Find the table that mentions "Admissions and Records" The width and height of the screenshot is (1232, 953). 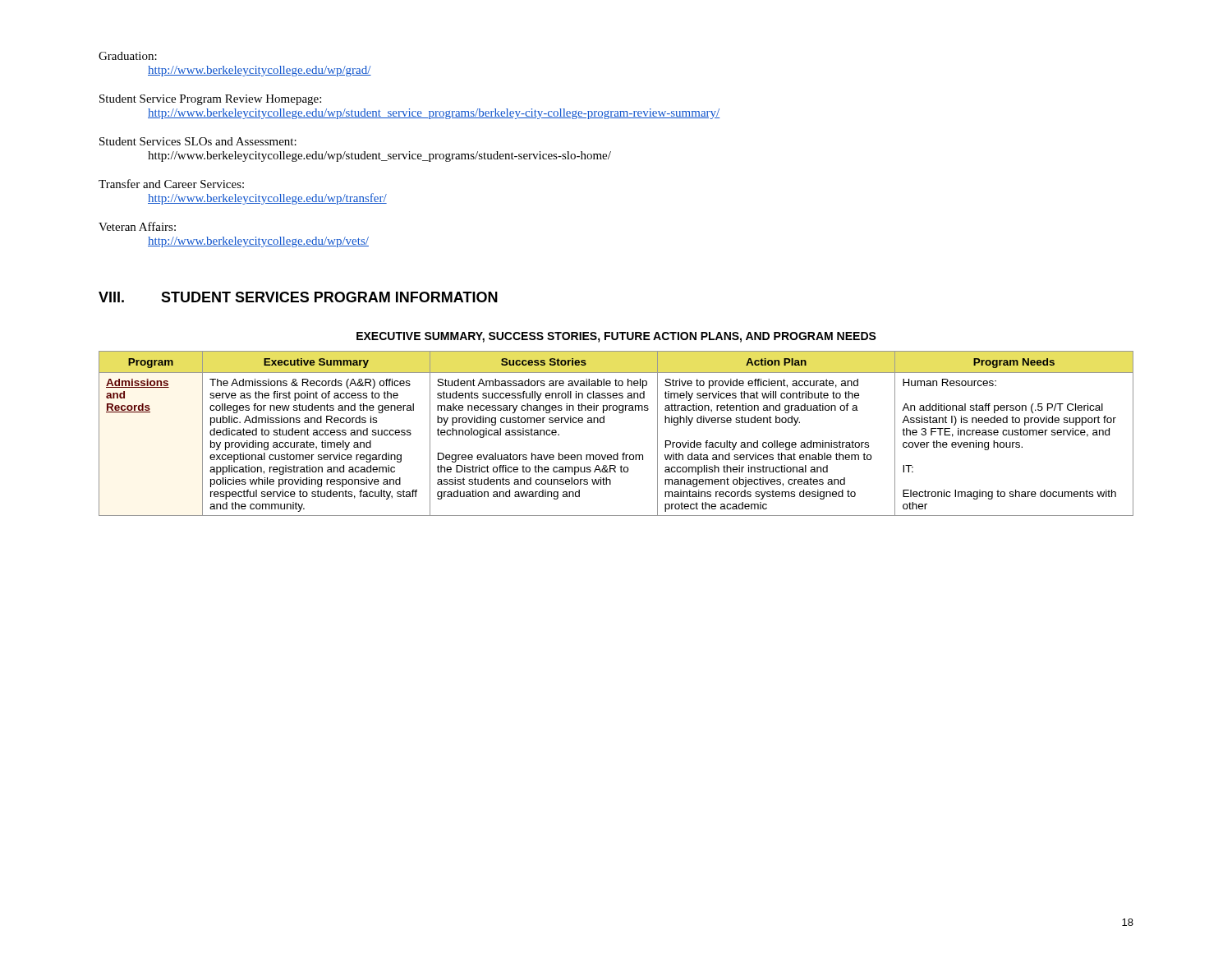coord(616,433)
